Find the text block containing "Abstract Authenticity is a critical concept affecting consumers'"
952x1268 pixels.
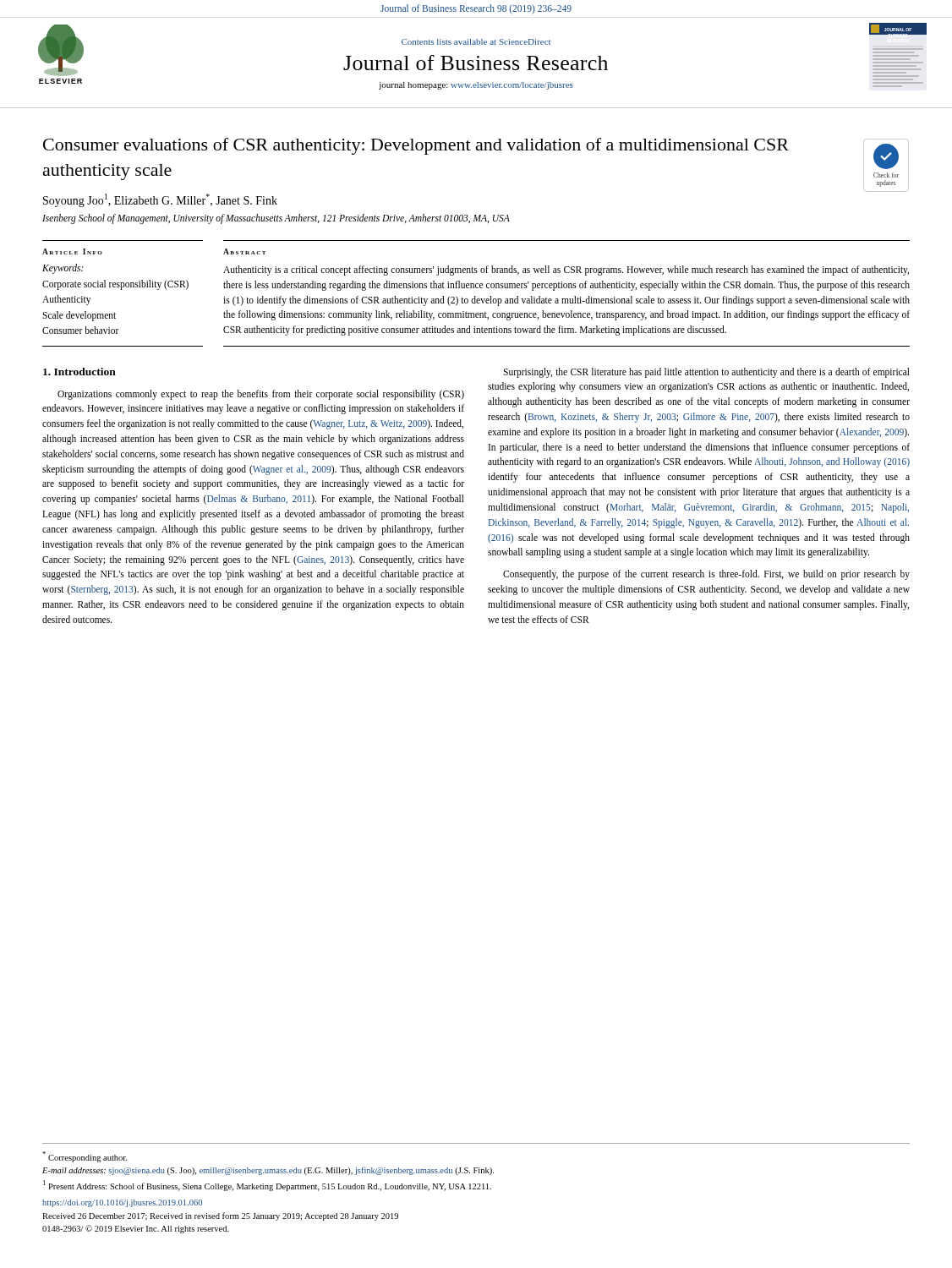click(566, 293)
